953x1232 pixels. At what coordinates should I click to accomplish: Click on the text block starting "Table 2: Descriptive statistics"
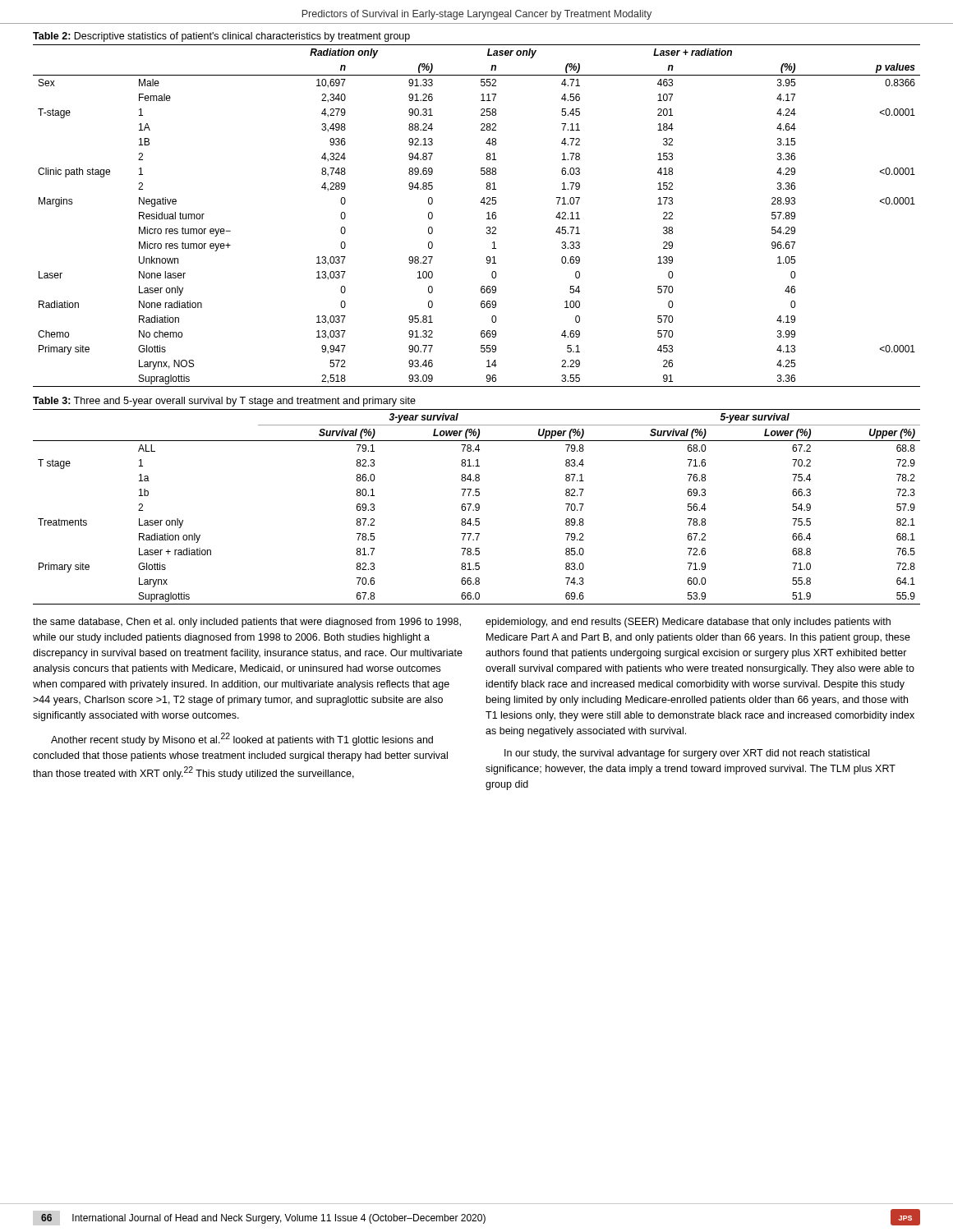tap(222, 36)
